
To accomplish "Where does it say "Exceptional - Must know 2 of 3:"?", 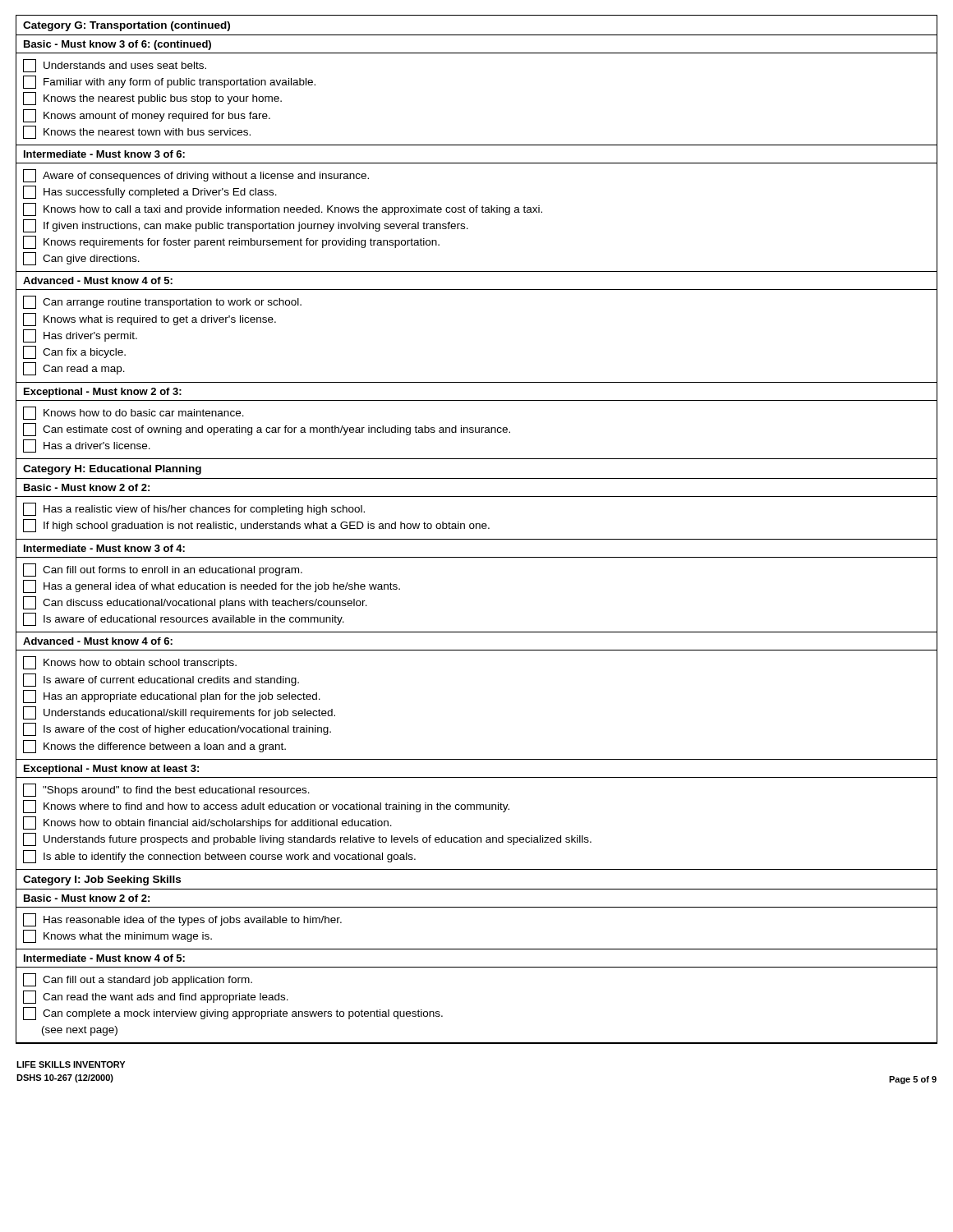I will coord(102,391).
